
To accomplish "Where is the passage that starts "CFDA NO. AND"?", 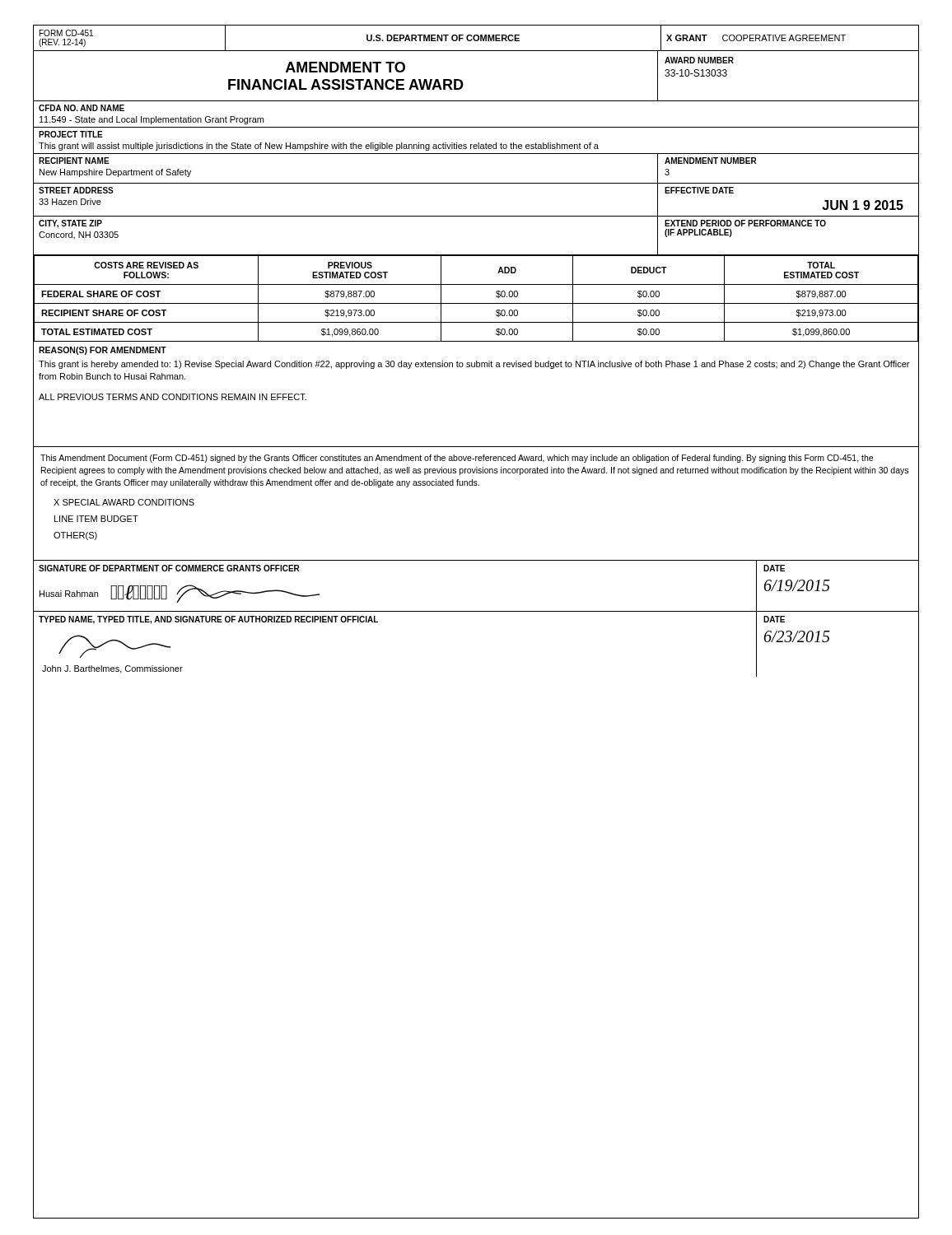I will tap(82, 108).
